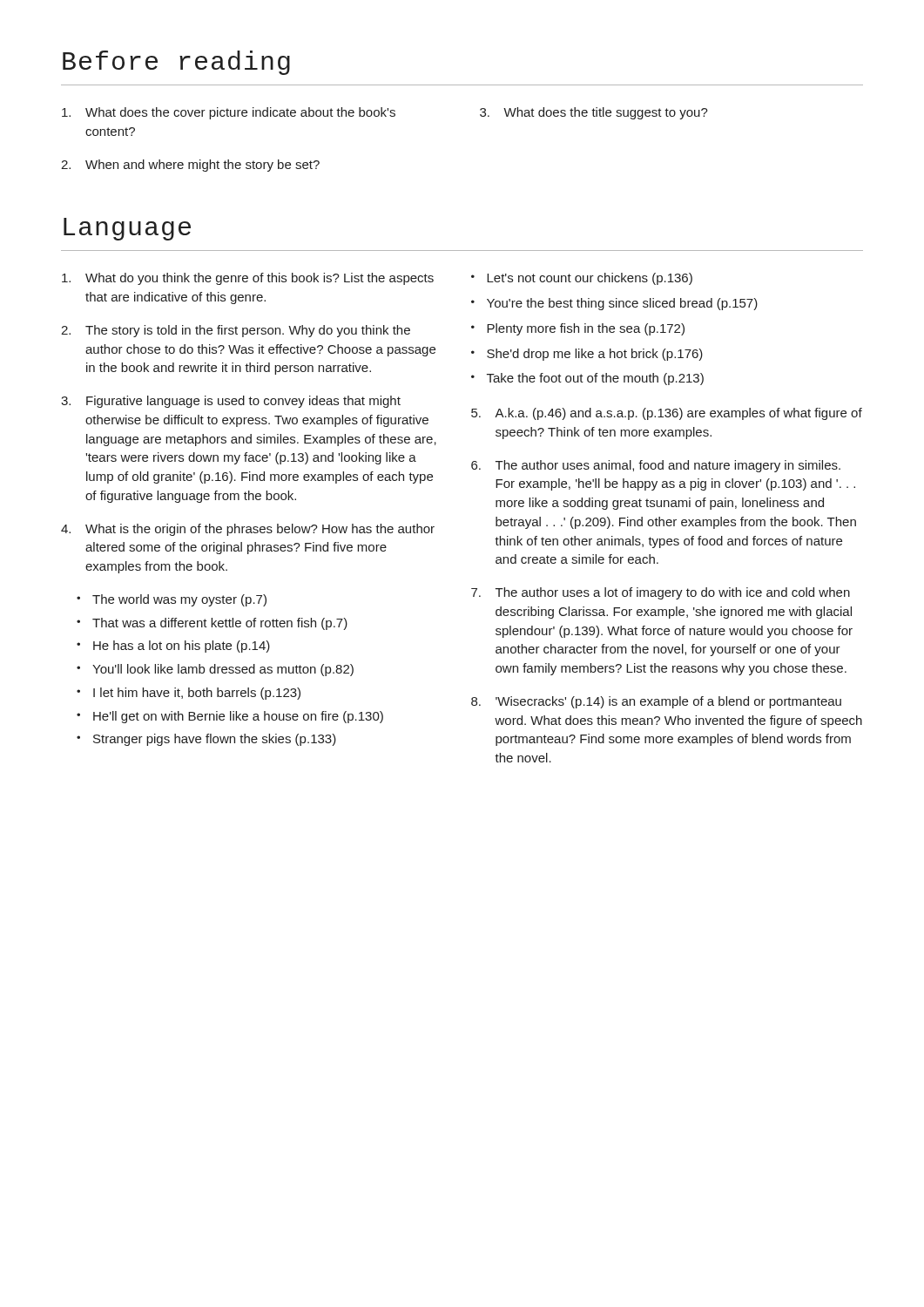Point to the block beginning "5. A.k.a. (p.46) and"
This screenshot has height=1307, width=924.
coord(667,422)
